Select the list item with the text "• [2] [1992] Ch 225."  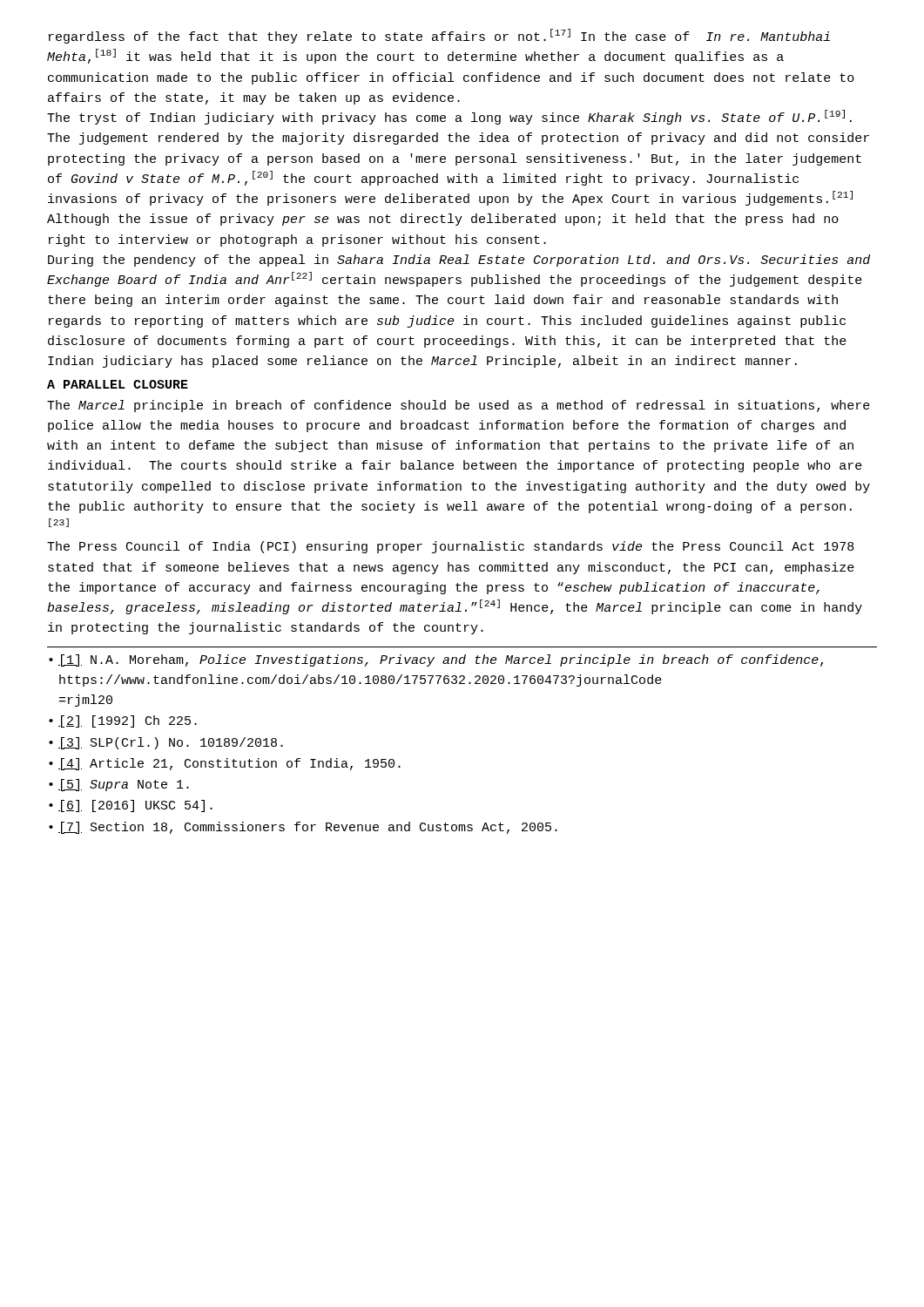click(x=123, y=722)
